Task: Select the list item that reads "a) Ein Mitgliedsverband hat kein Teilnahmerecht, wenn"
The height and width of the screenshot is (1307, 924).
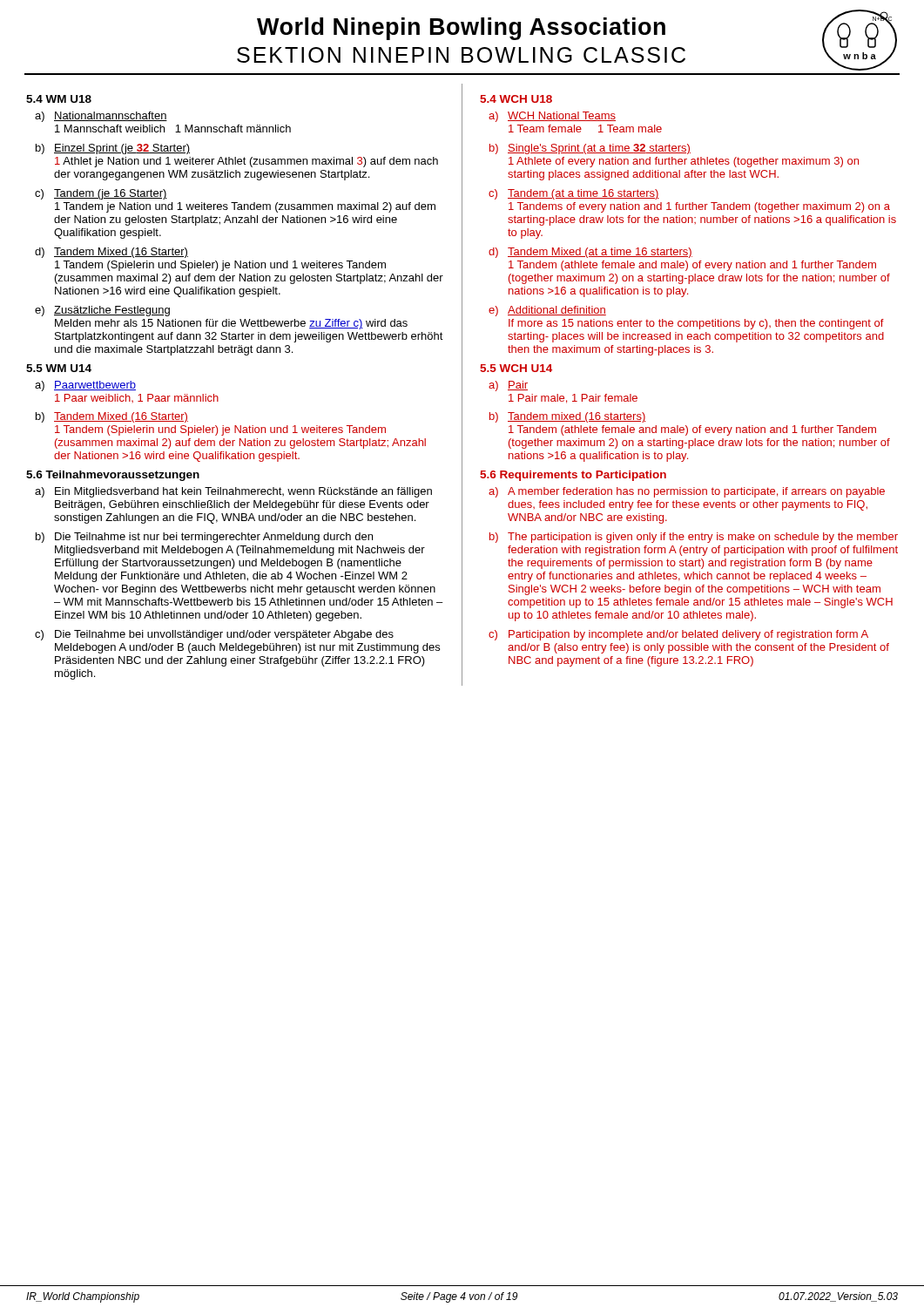Action: pos(240,504)
